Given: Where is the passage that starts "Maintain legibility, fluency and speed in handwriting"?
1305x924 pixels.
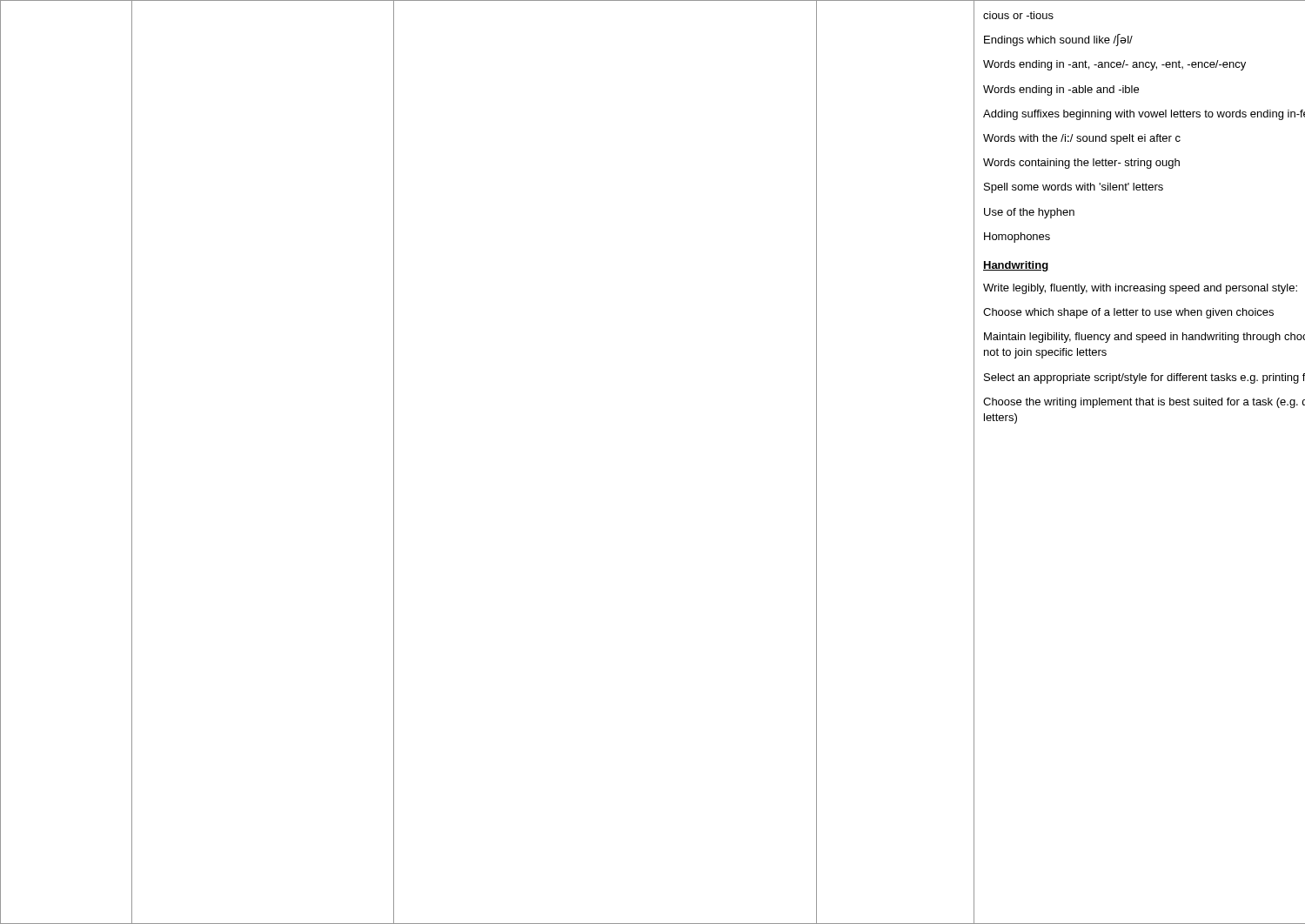Looking at the screenshot, I should [1144, 345].
